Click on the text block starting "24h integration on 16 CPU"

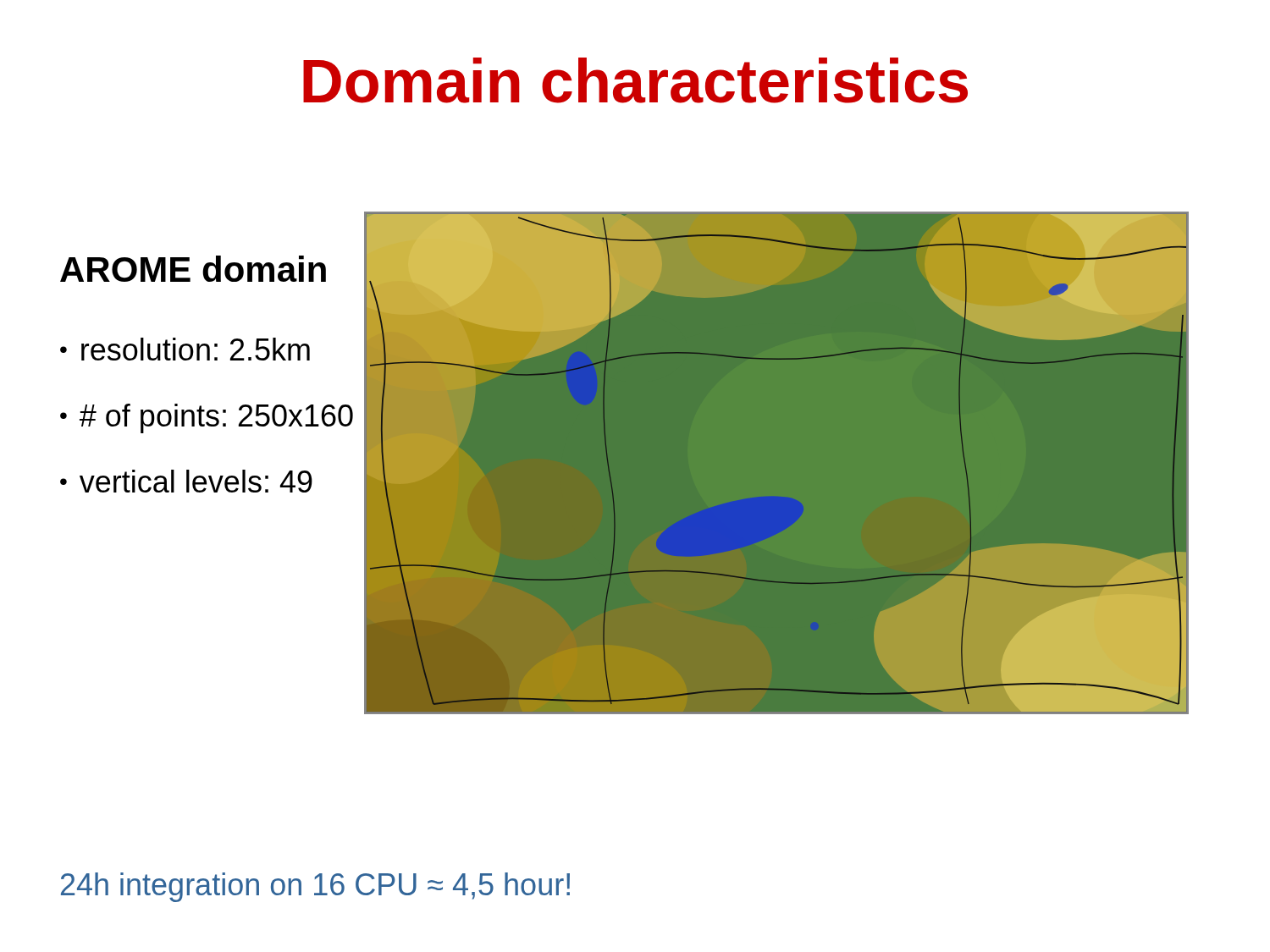(x=316, y=885)
